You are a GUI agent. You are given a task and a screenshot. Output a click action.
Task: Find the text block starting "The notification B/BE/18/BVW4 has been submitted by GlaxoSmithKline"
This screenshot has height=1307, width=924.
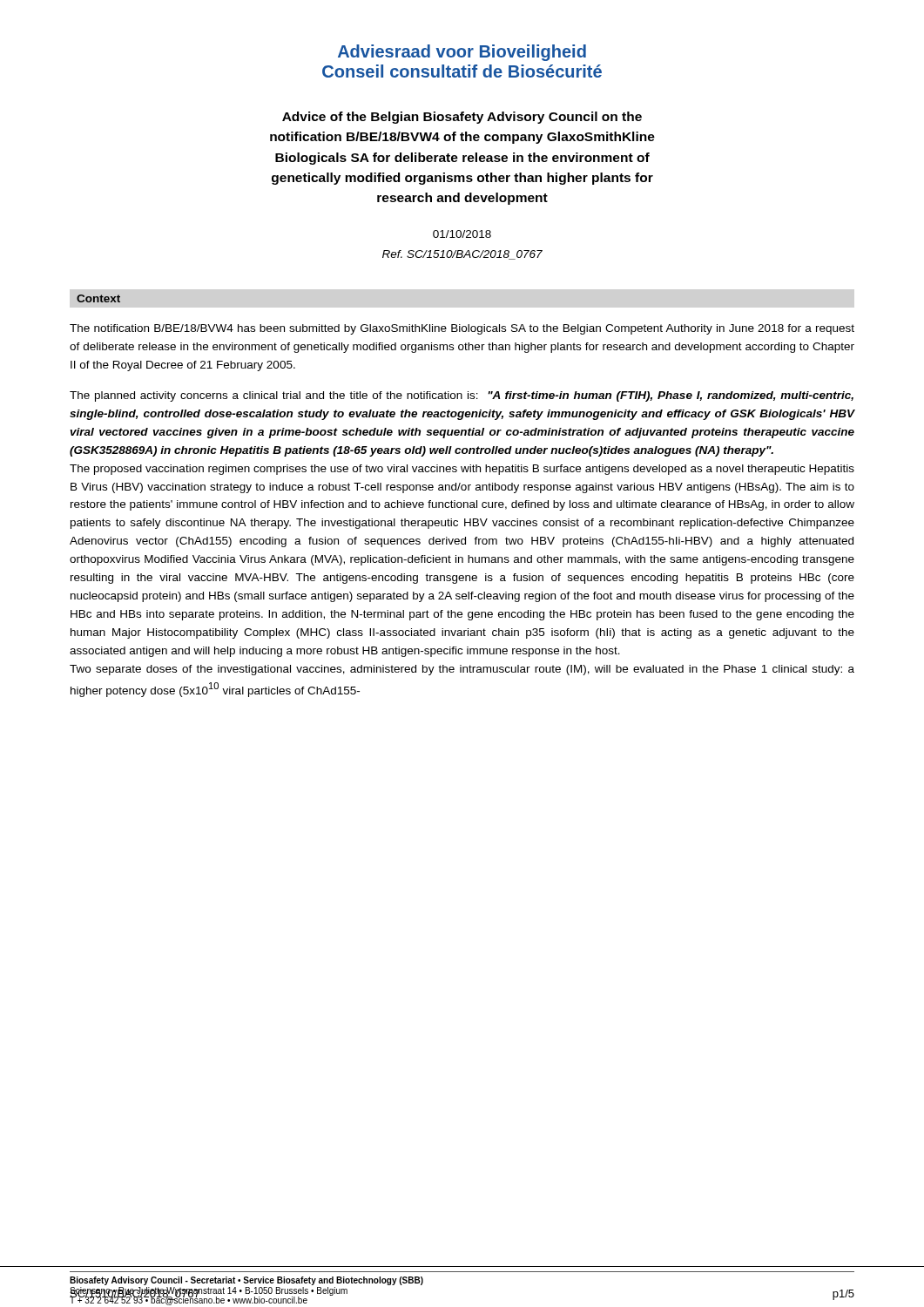click(x=462, y=346)
